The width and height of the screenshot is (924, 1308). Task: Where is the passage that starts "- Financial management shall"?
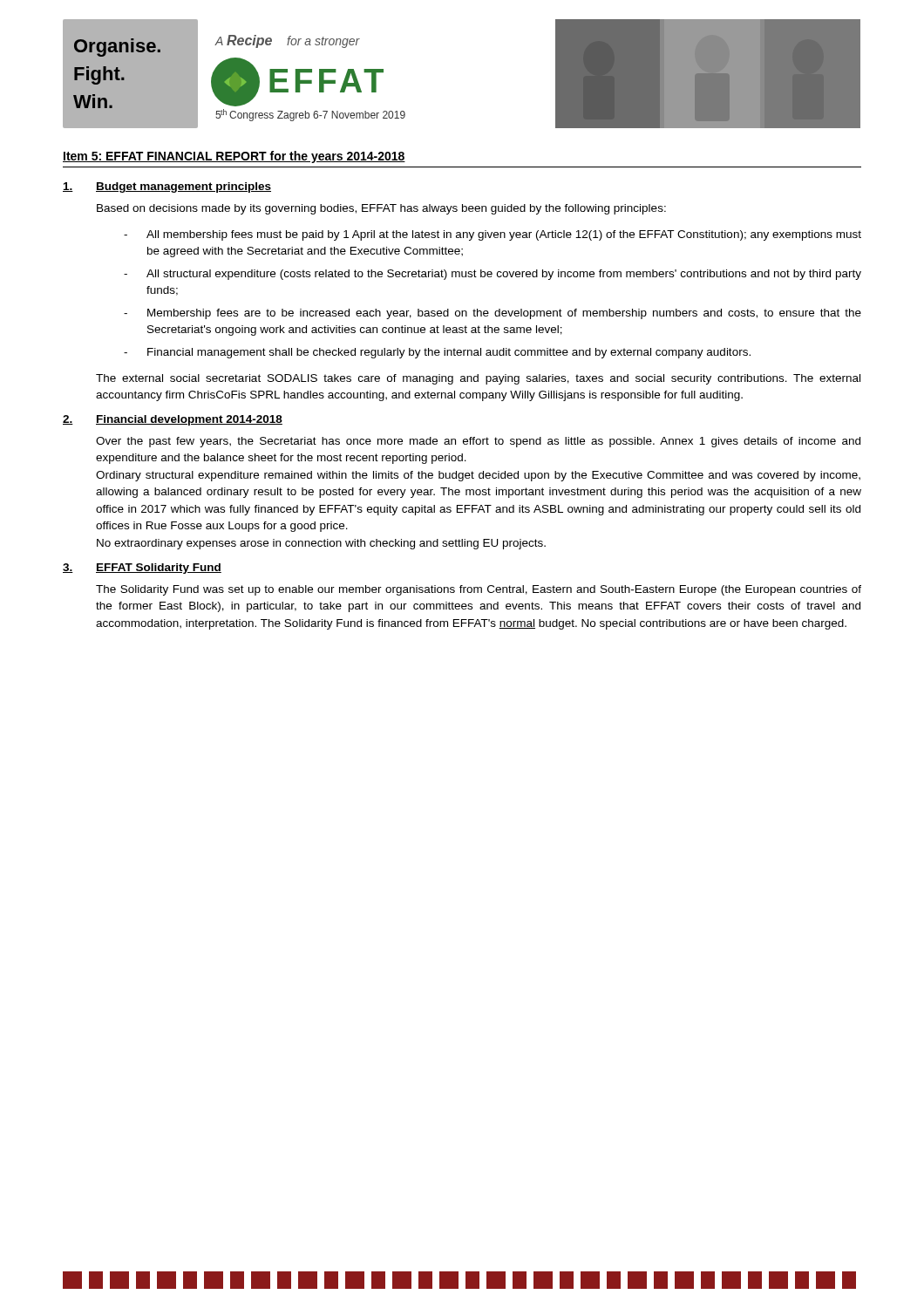[x=493, y=352]
